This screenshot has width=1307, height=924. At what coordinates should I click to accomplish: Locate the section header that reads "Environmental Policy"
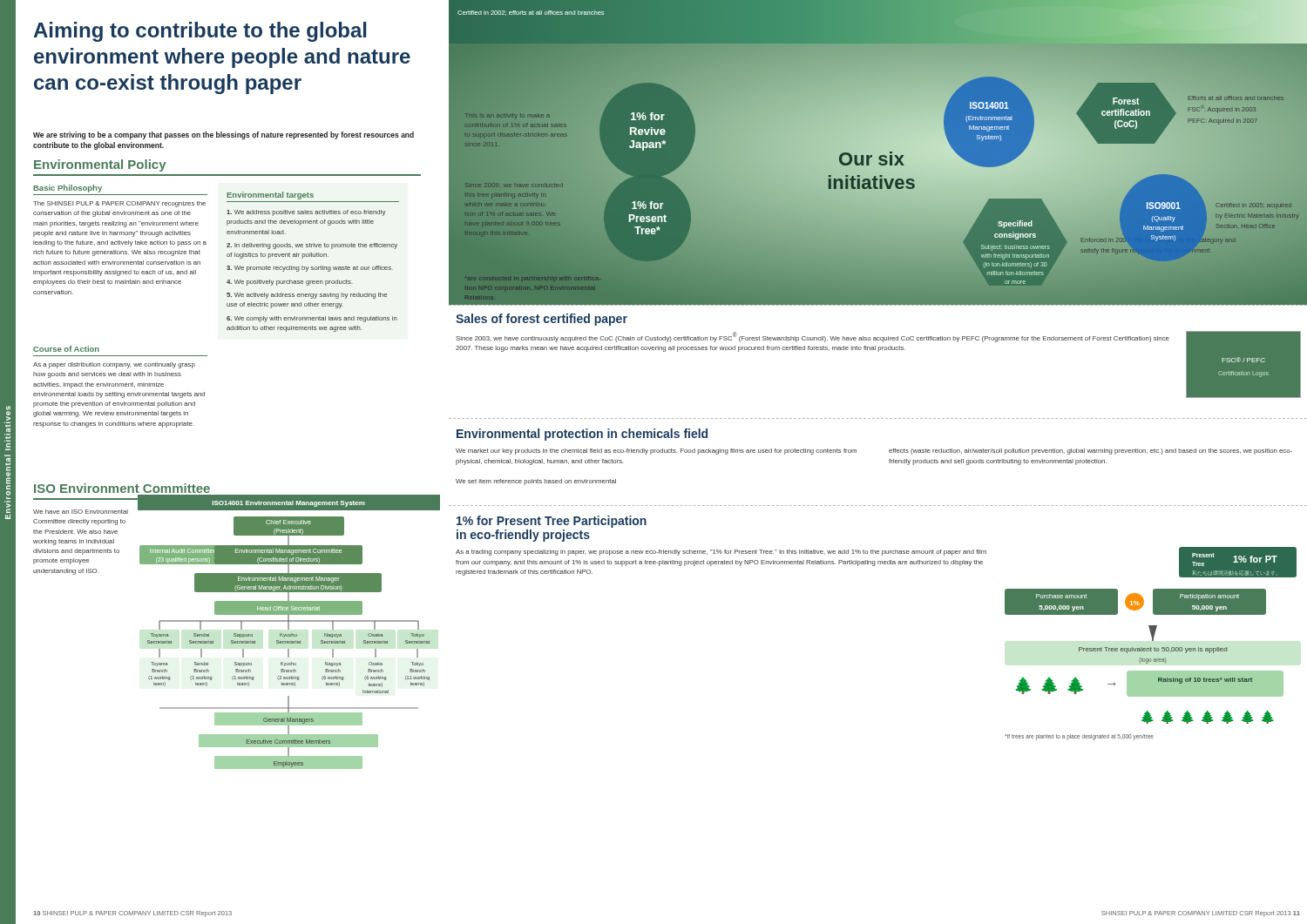pyautogui.click(x=227, y=166)
